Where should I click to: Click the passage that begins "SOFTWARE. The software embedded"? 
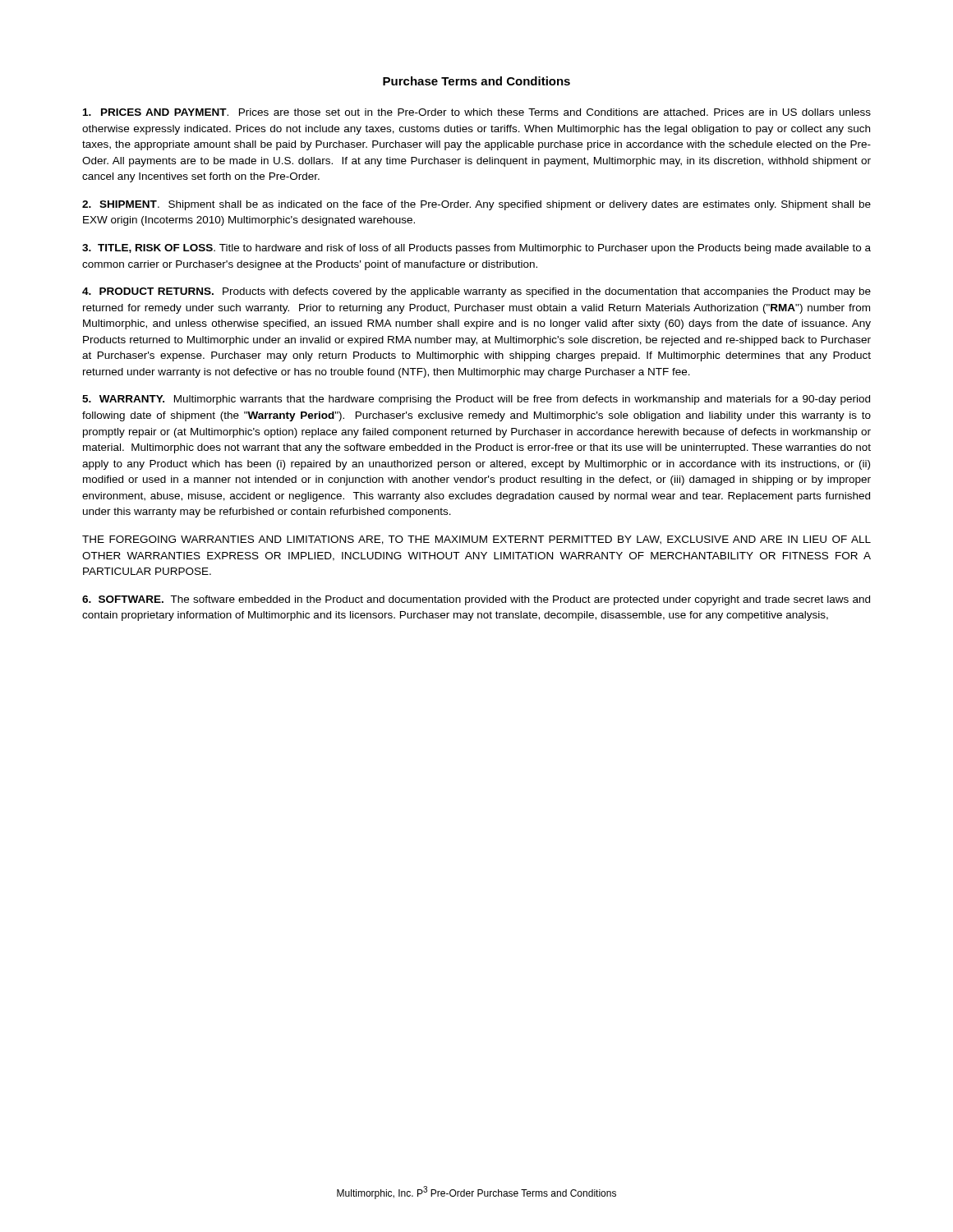[476, 607]
